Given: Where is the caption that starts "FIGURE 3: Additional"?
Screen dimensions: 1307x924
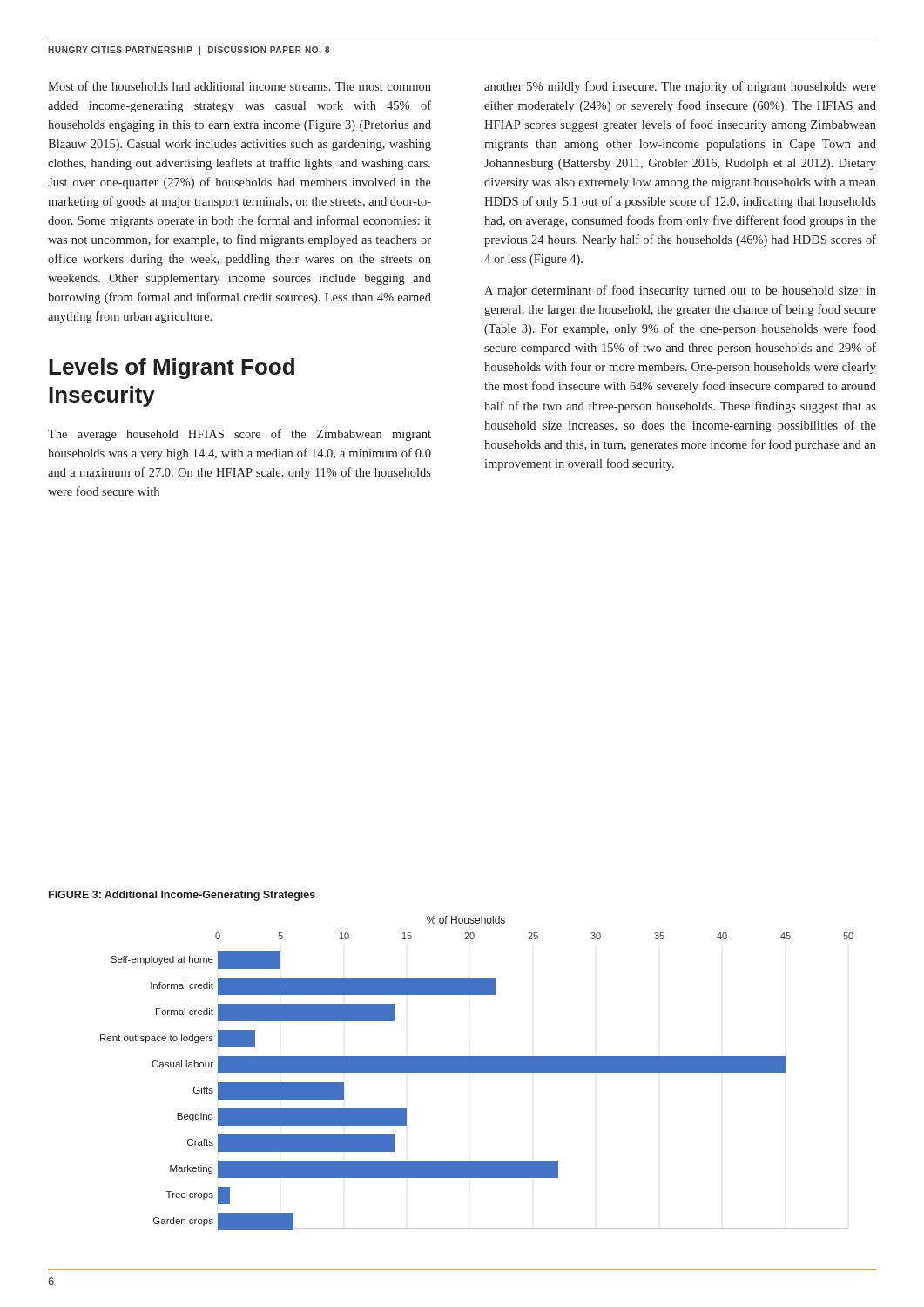Looking at the screenshot, I should point(182,895).
